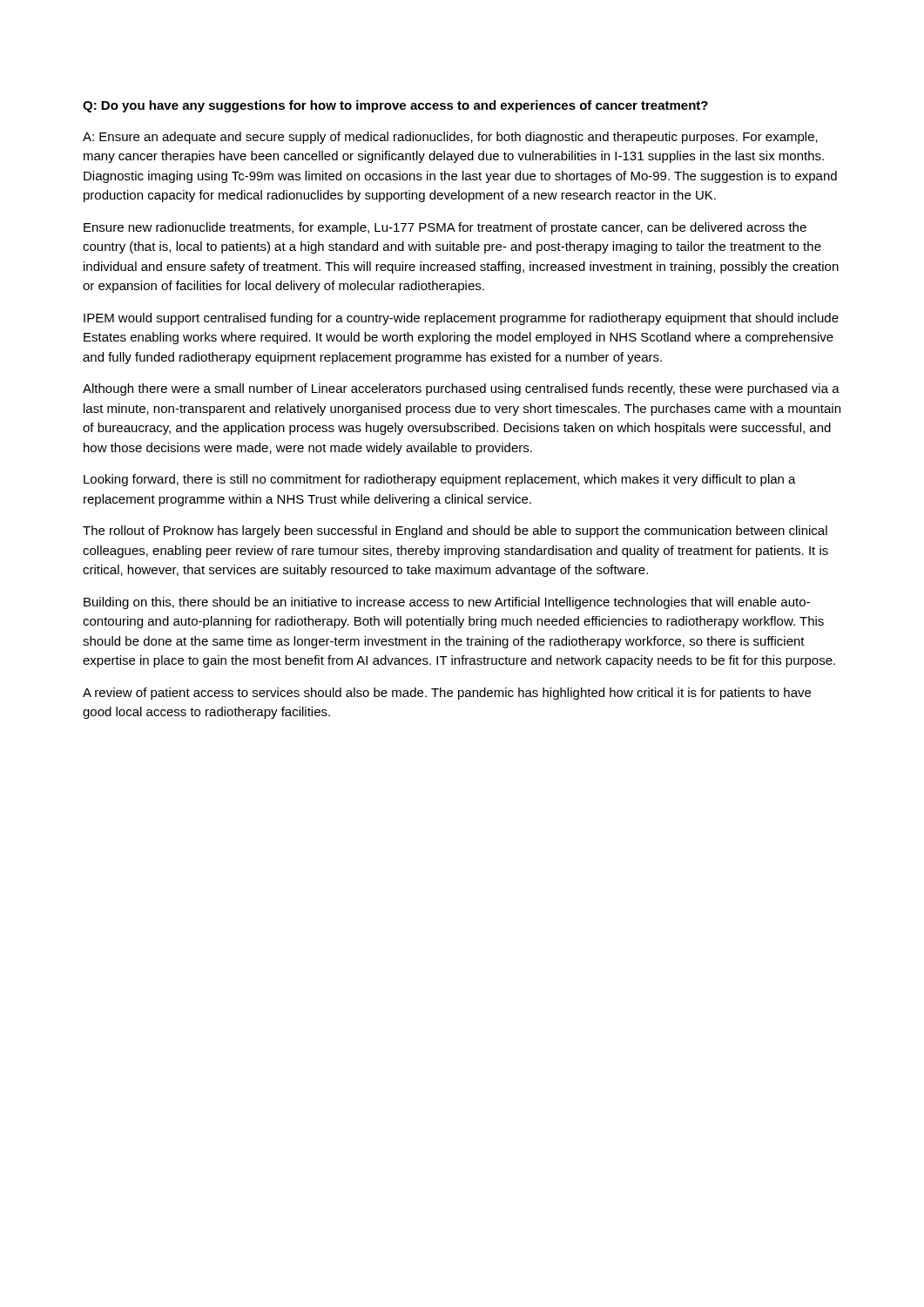Find the passage starting "A review of patient access to"
Image resolution: width=924 pixels, height=1307 pixels.
point(447,702)
